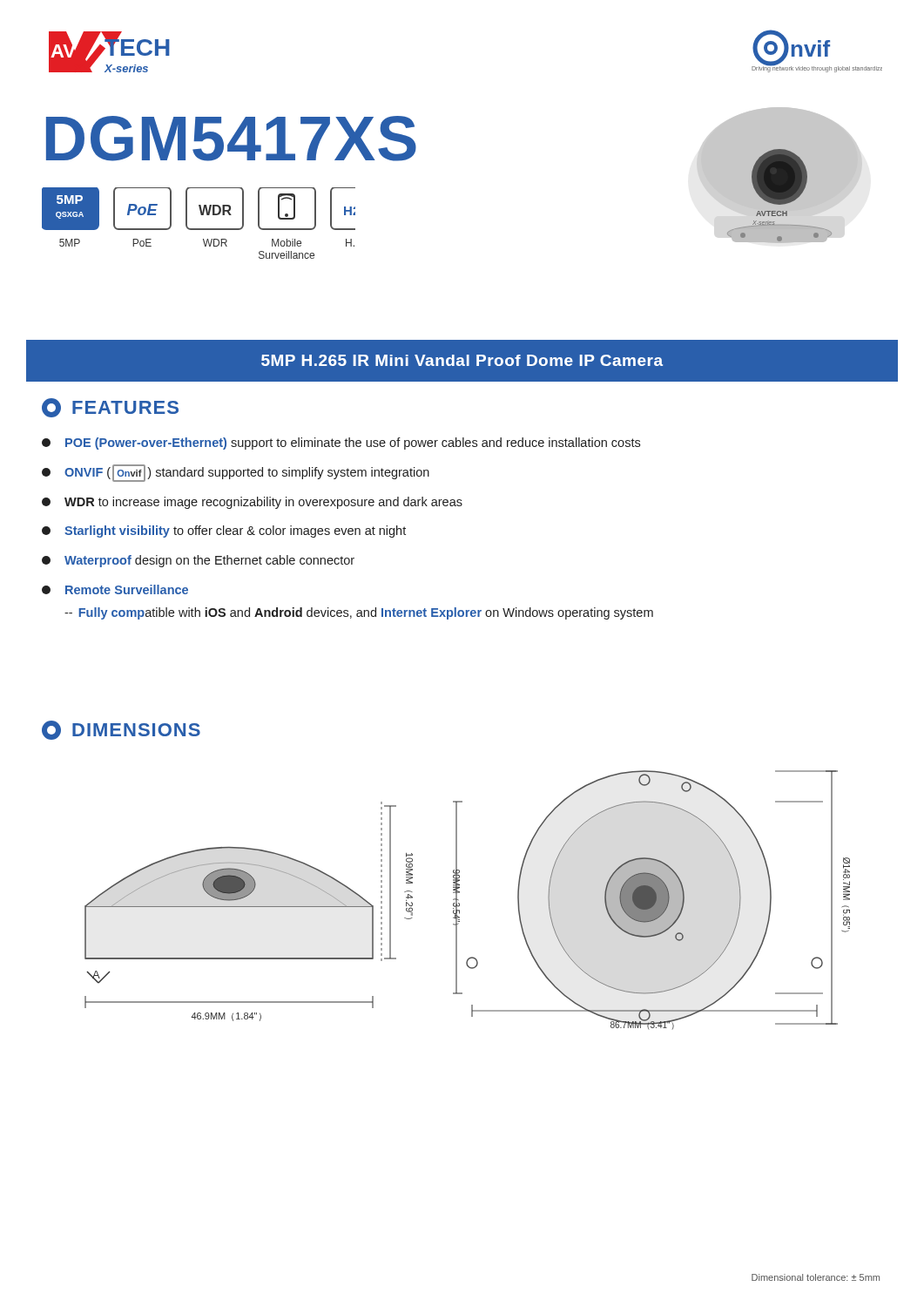
Task: Locate the photo
Action: coord(780,190)
